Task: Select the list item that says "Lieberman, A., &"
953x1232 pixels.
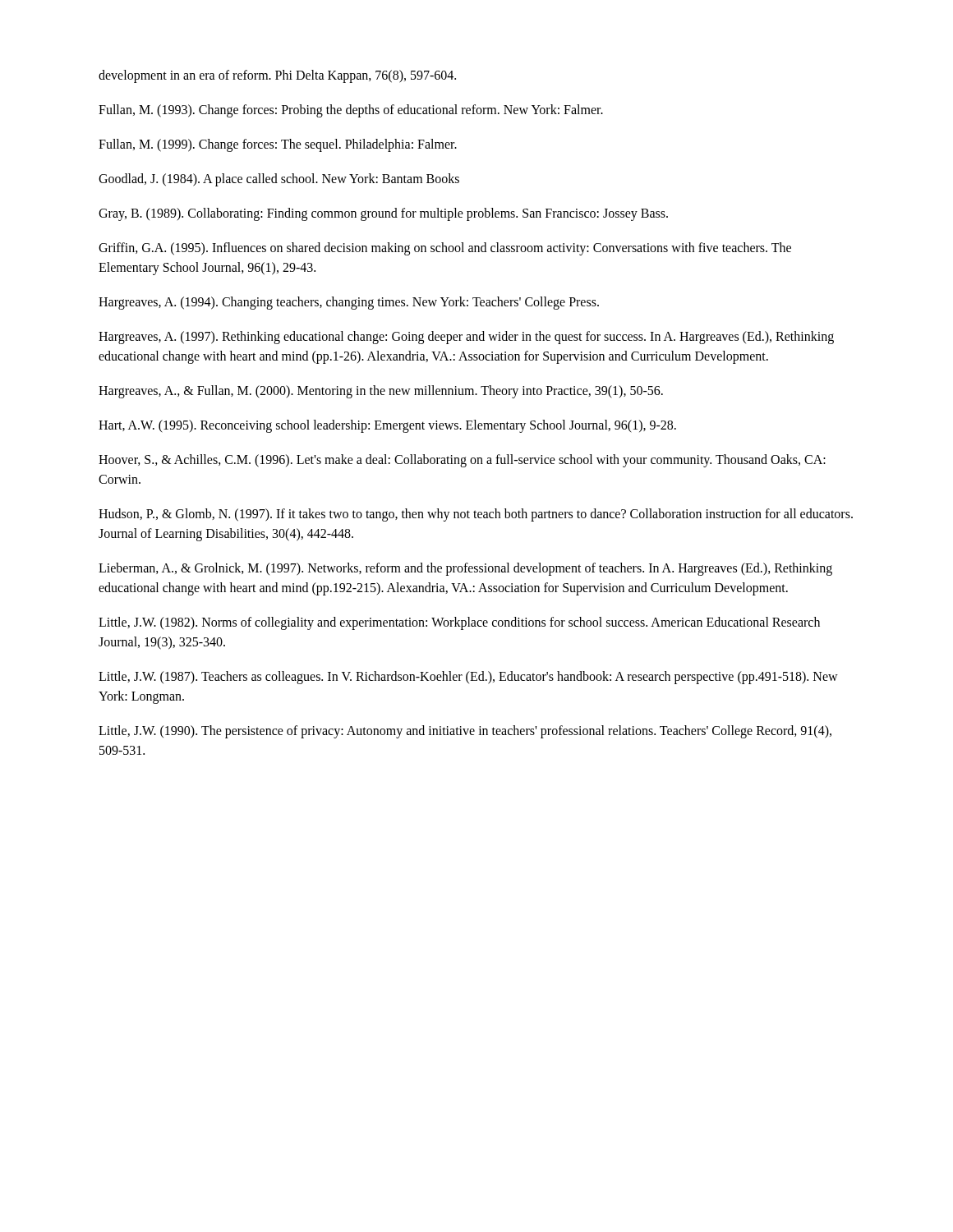Action: (465, 578)
